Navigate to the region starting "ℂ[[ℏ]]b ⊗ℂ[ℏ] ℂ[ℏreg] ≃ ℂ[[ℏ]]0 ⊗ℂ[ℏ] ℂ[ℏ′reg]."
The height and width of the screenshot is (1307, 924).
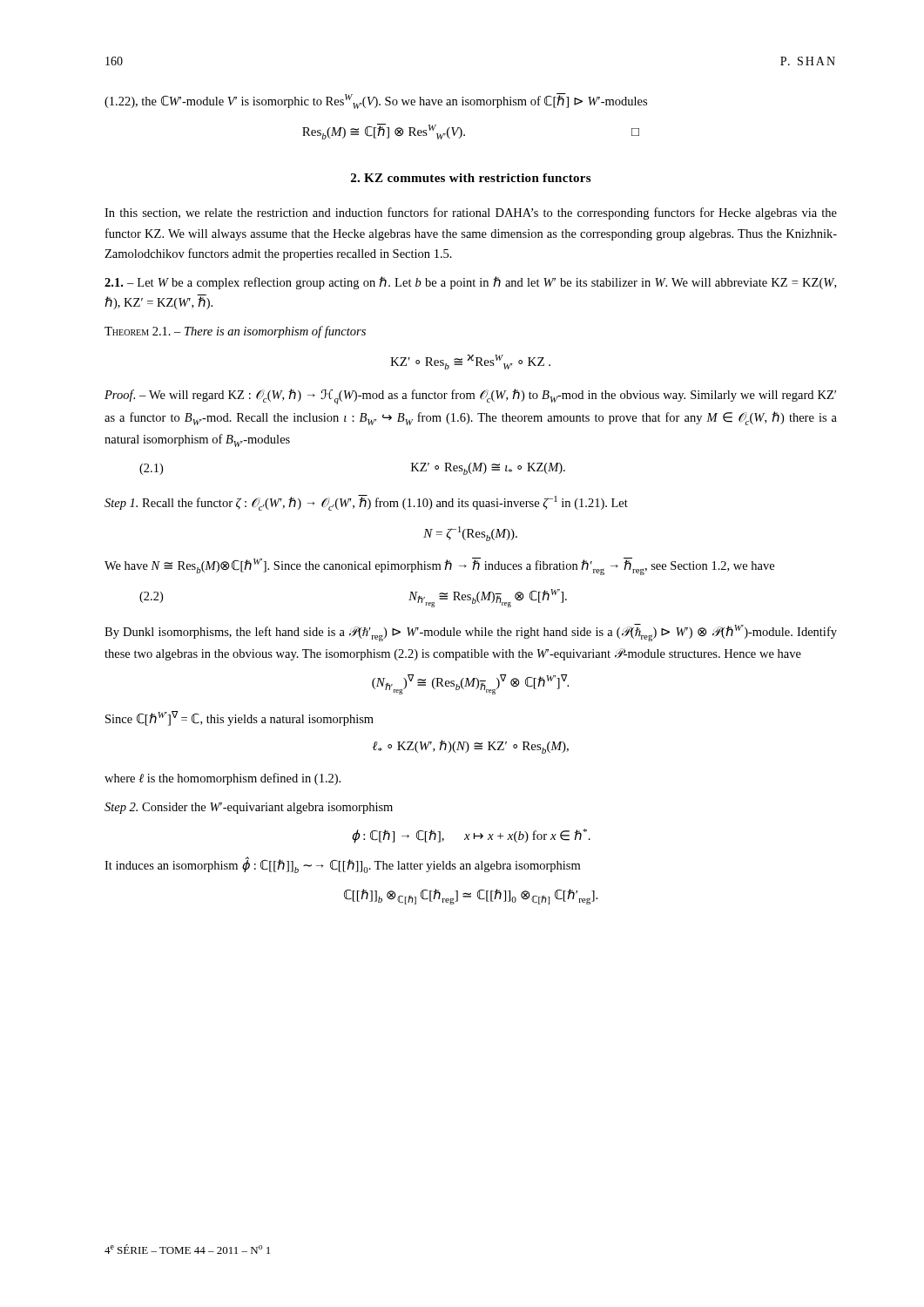[x=471, y=896]
